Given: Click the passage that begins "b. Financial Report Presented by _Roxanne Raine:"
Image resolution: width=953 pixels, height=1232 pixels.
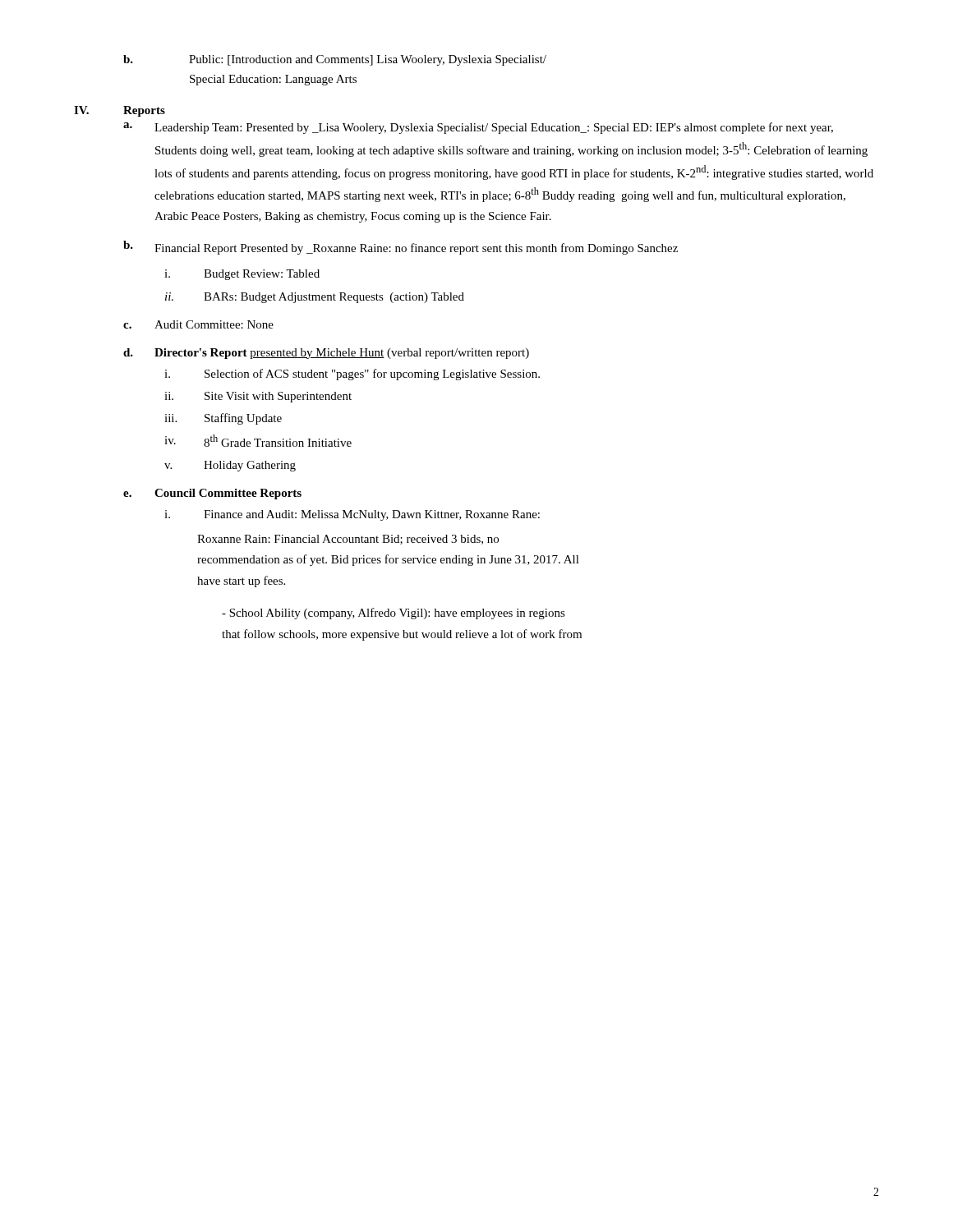Looking at the screenshot, I should tap(501, 248).
